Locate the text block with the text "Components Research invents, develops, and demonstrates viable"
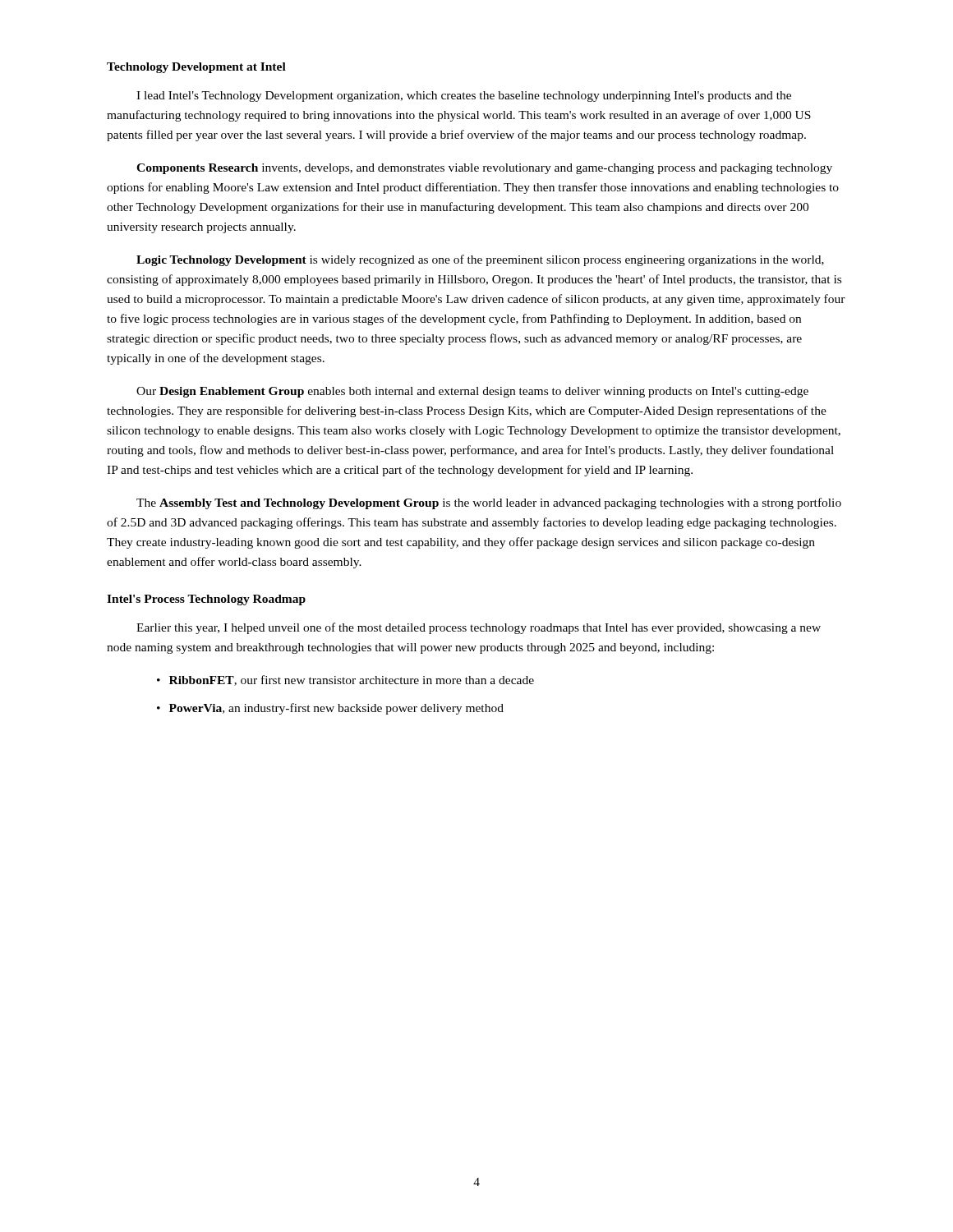Viewport: 953px width, 1232px height. coord(476,197)
